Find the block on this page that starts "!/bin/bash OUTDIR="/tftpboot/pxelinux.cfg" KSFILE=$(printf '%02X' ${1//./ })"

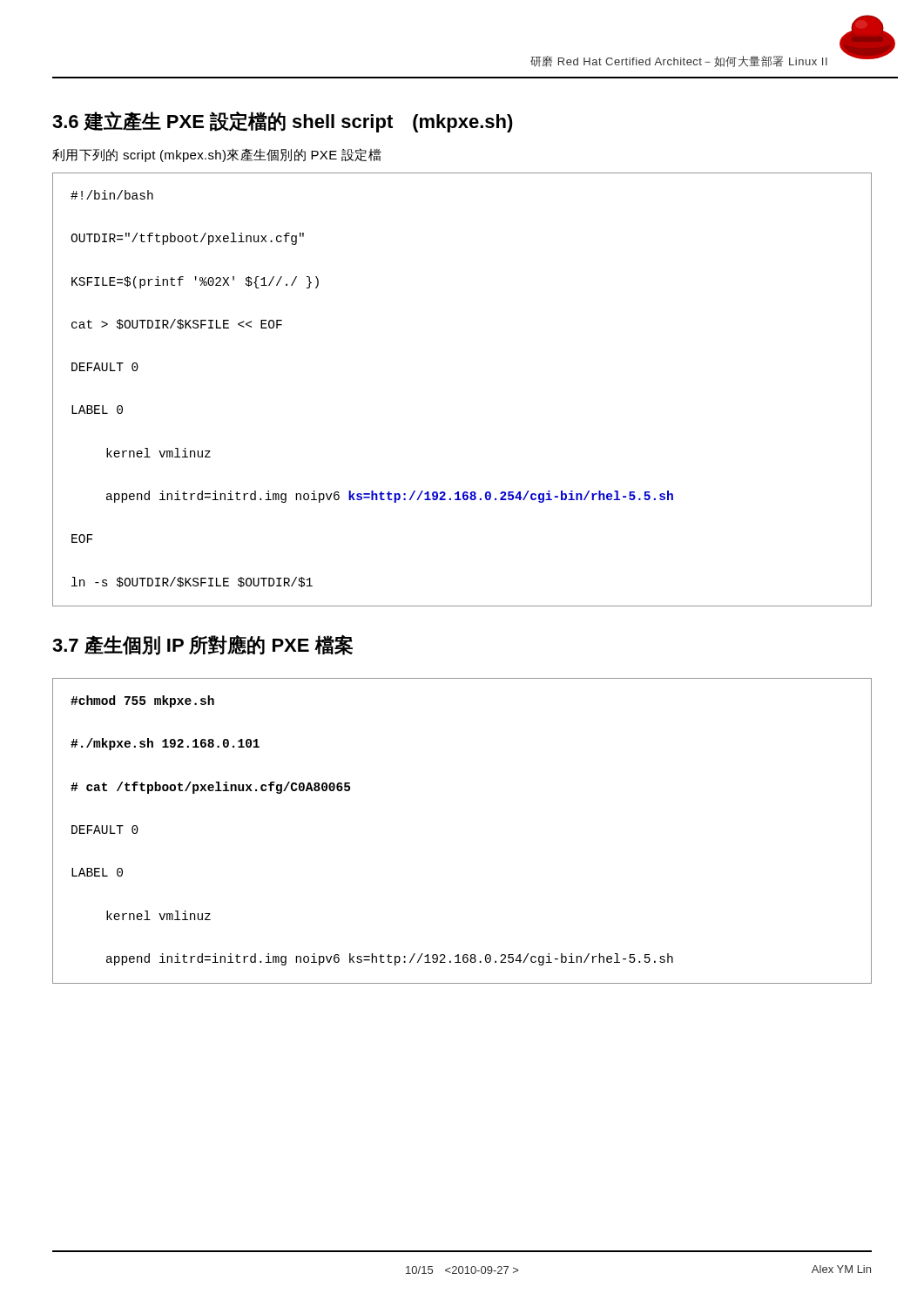coord(112,195)
